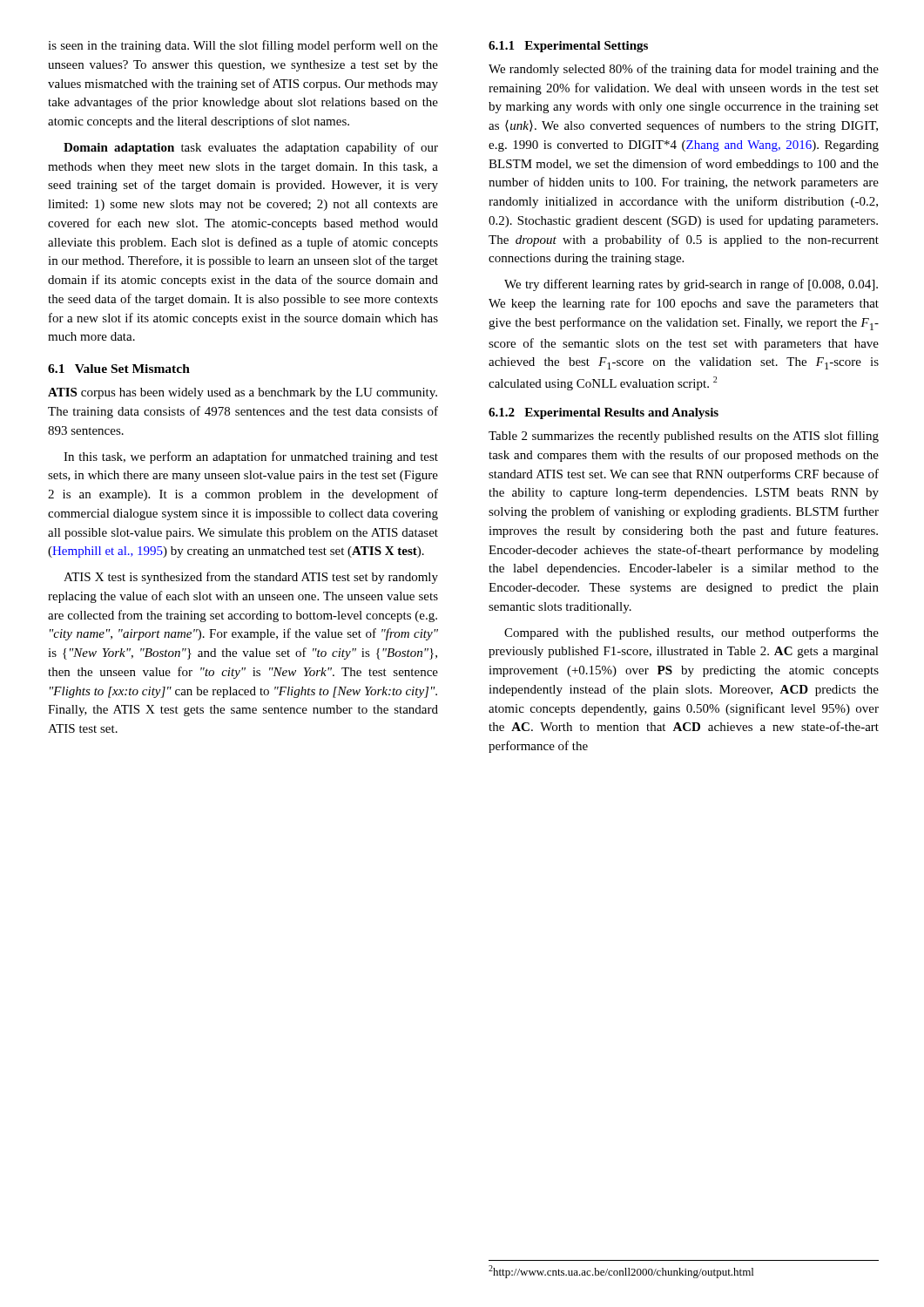Point to the text block starting "ATIS corpus has been widely used as a"
This screenshot has height=1307, width=924.
point(243,412)
